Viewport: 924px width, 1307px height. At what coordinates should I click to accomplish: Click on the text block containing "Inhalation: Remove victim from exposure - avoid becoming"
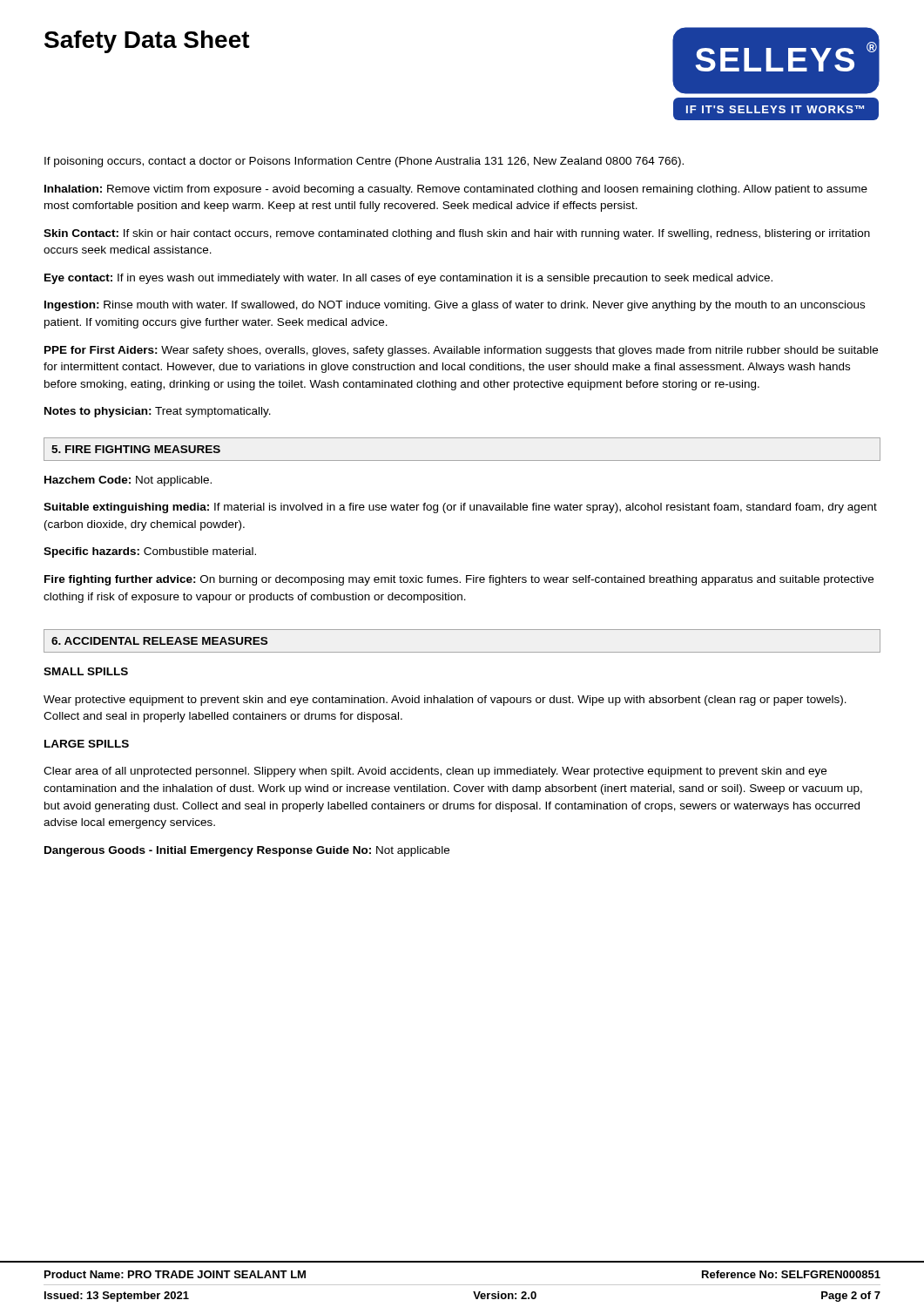tap(462, 197)
